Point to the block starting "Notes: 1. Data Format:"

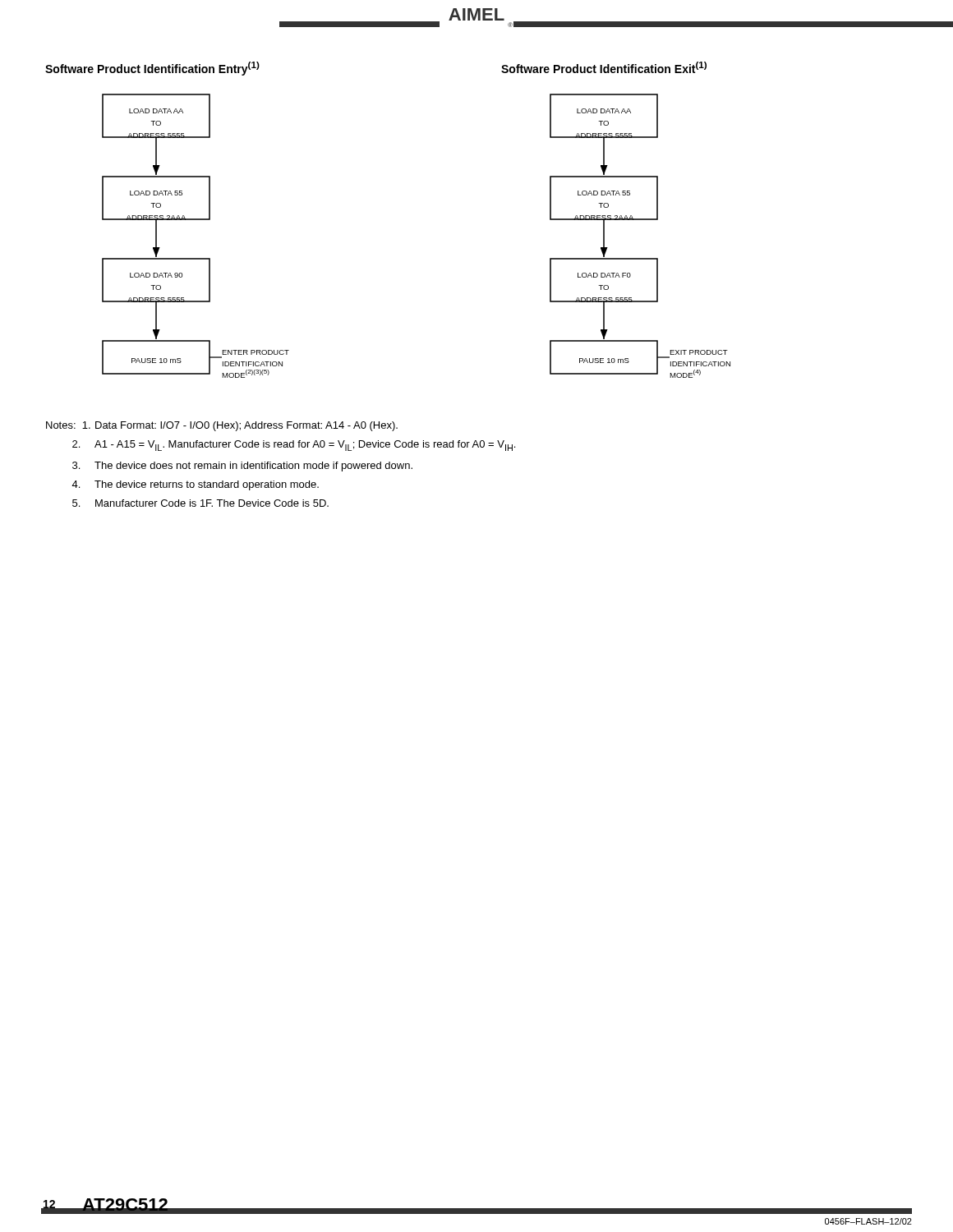point(222,426)
